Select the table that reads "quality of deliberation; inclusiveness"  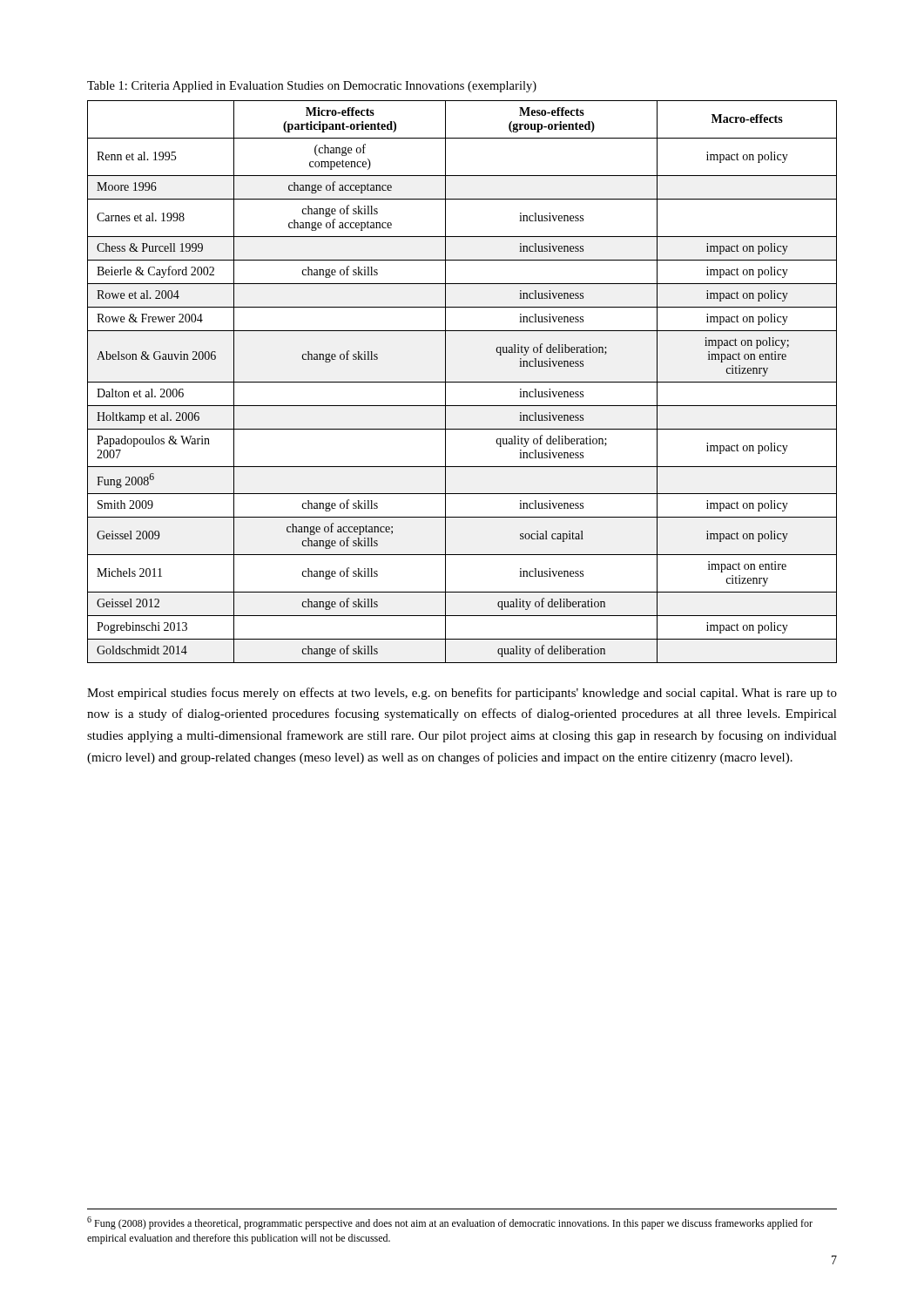pos(462,382)
